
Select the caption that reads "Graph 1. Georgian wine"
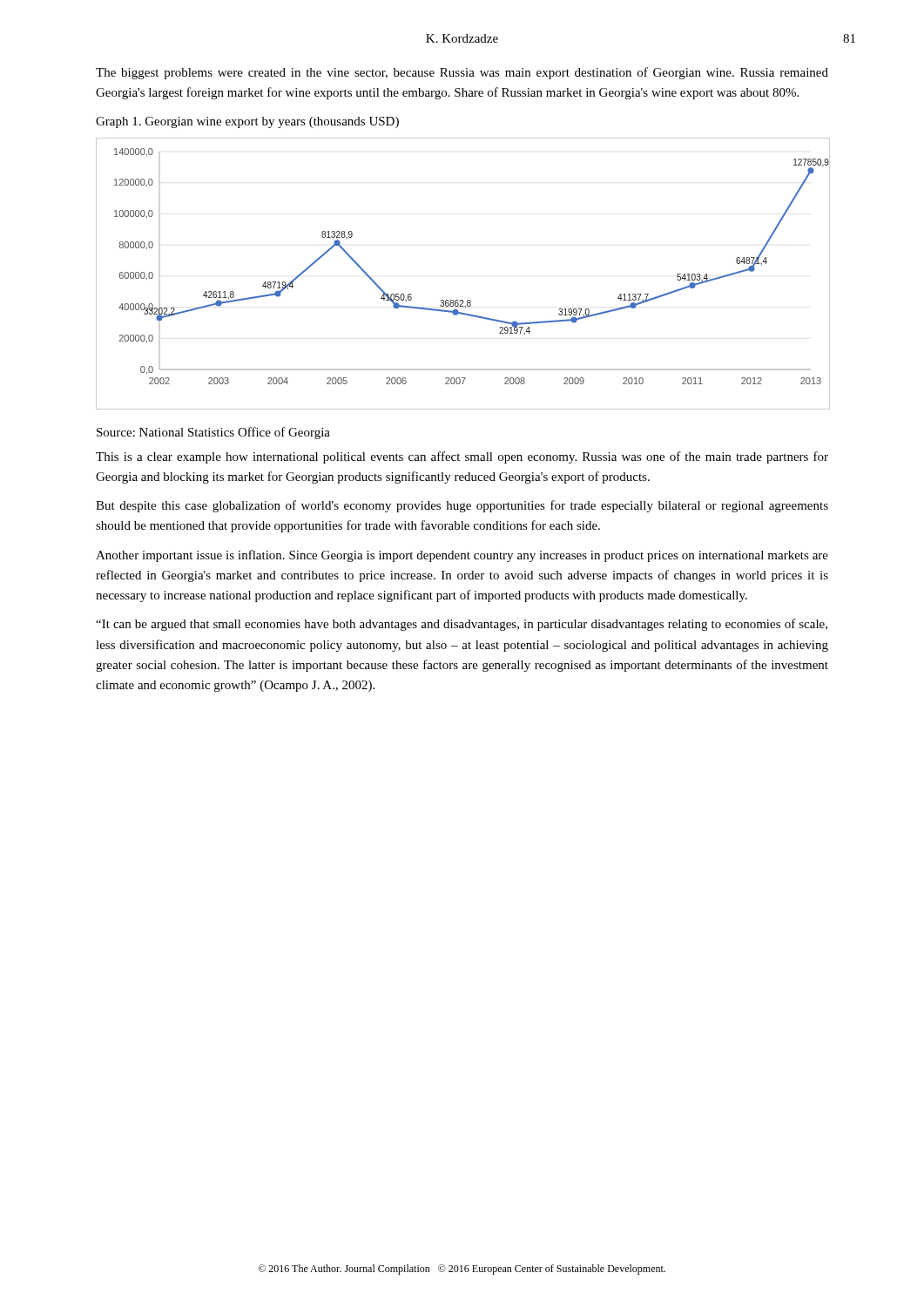pyautogui.click(x=248, y=121)
